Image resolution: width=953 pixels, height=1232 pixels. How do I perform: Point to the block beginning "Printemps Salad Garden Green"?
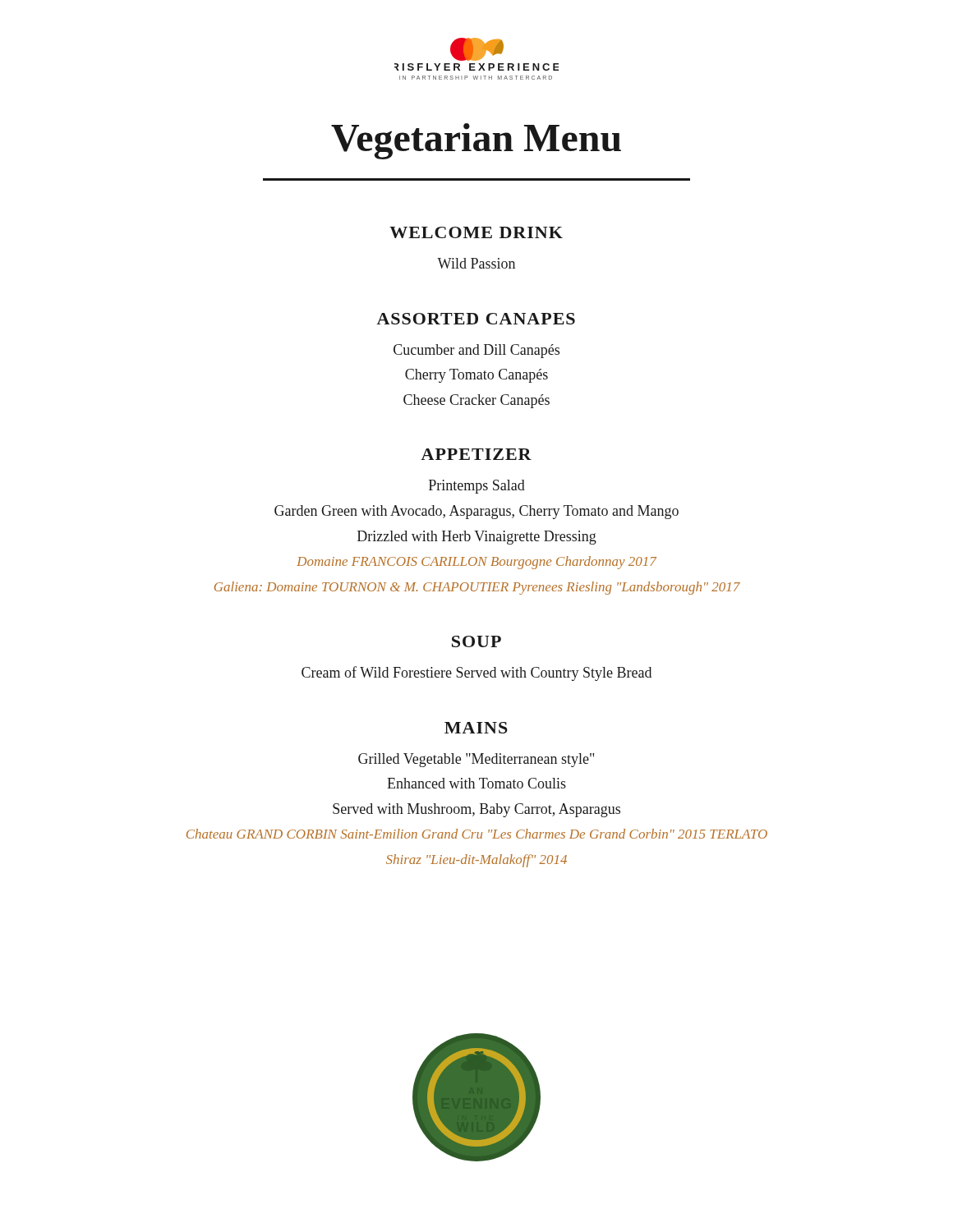pos(476,536)
